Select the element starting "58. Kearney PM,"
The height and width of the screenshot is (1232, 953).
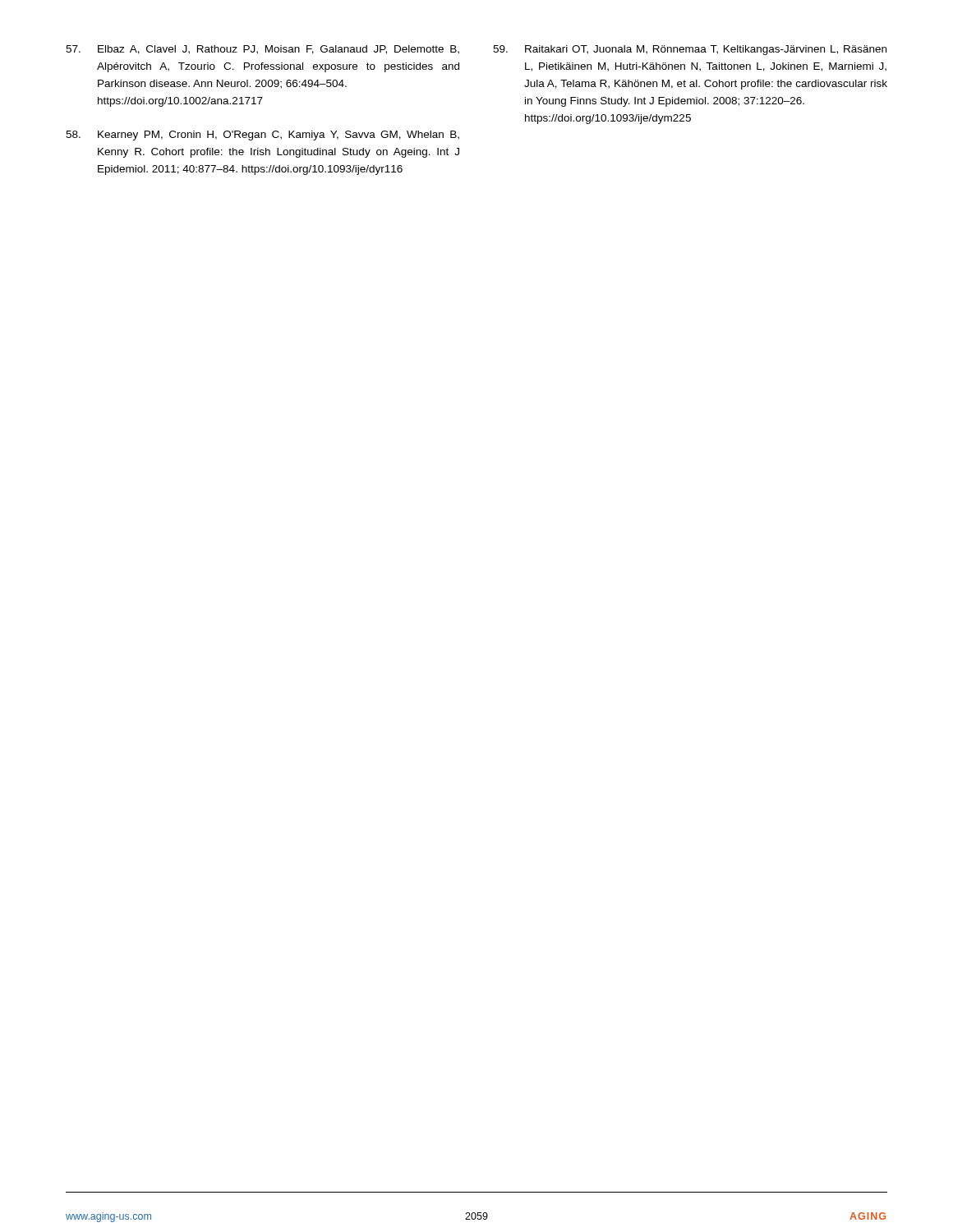pos(263,152)
